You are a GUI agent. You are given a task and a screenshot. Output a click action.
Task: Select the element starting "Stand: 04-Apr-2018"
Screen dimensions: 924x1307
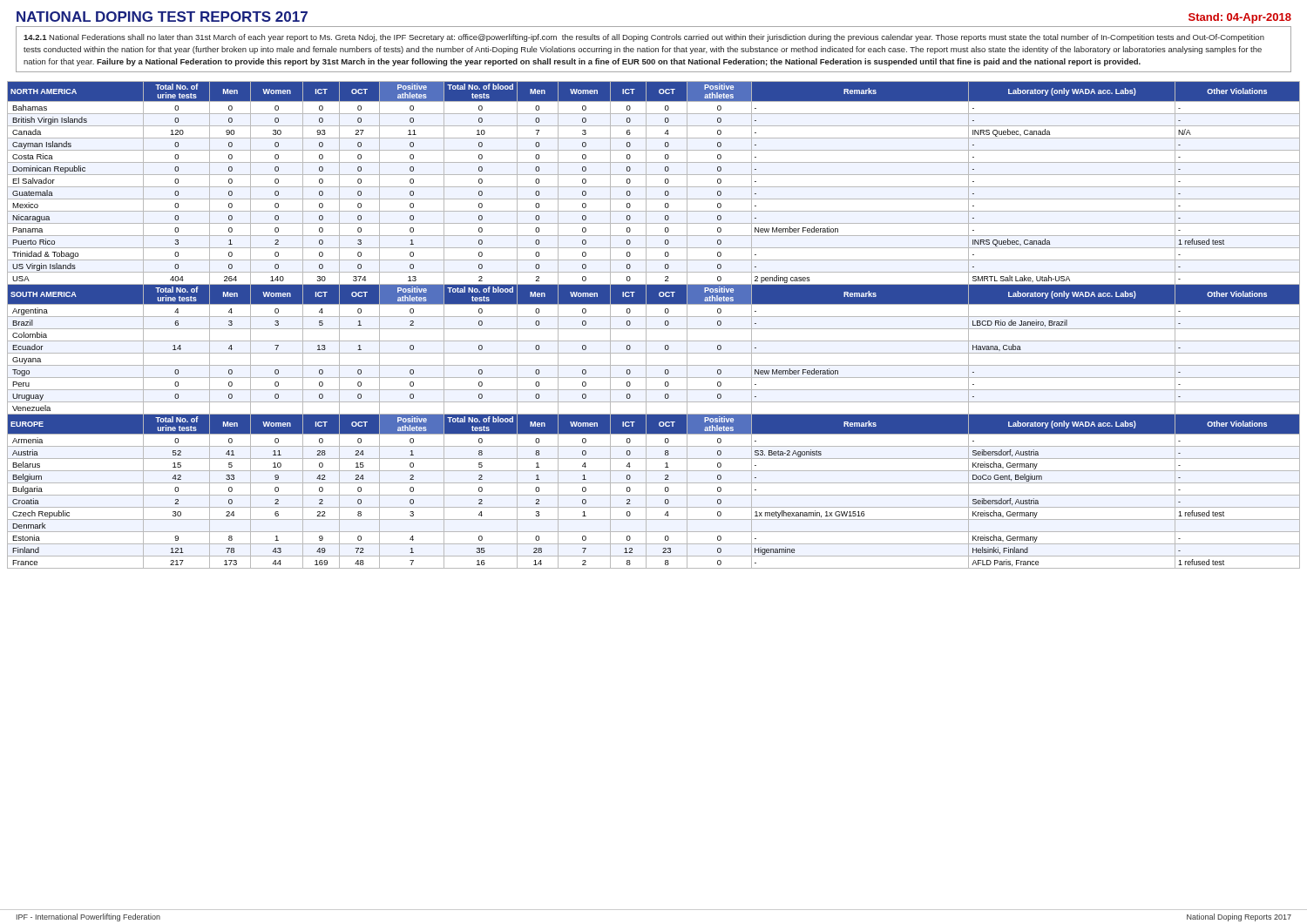(x=1240, y=17)
